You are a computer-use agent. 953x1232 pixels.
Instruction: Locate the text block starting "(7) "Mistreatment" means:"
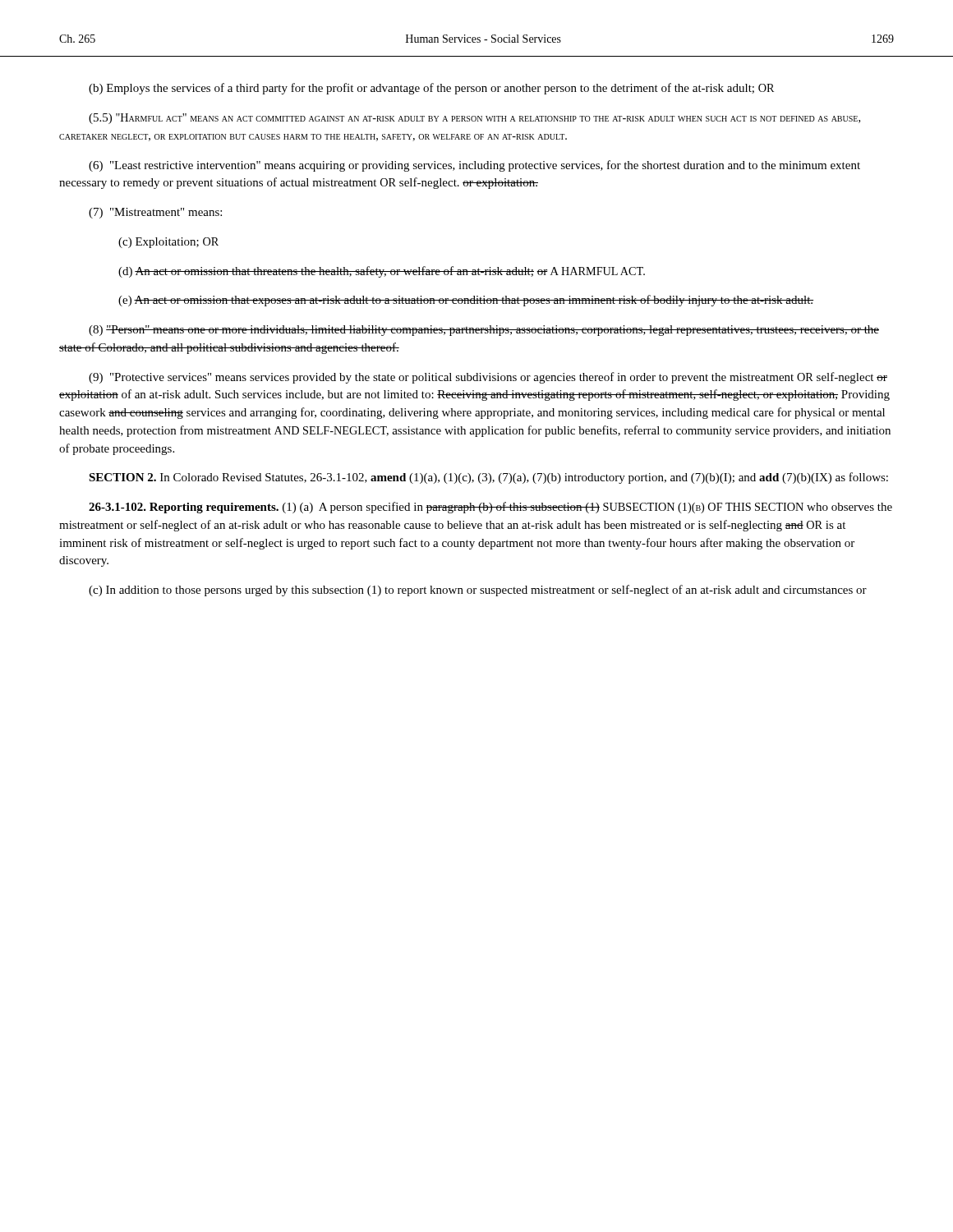tap(156, 212)
